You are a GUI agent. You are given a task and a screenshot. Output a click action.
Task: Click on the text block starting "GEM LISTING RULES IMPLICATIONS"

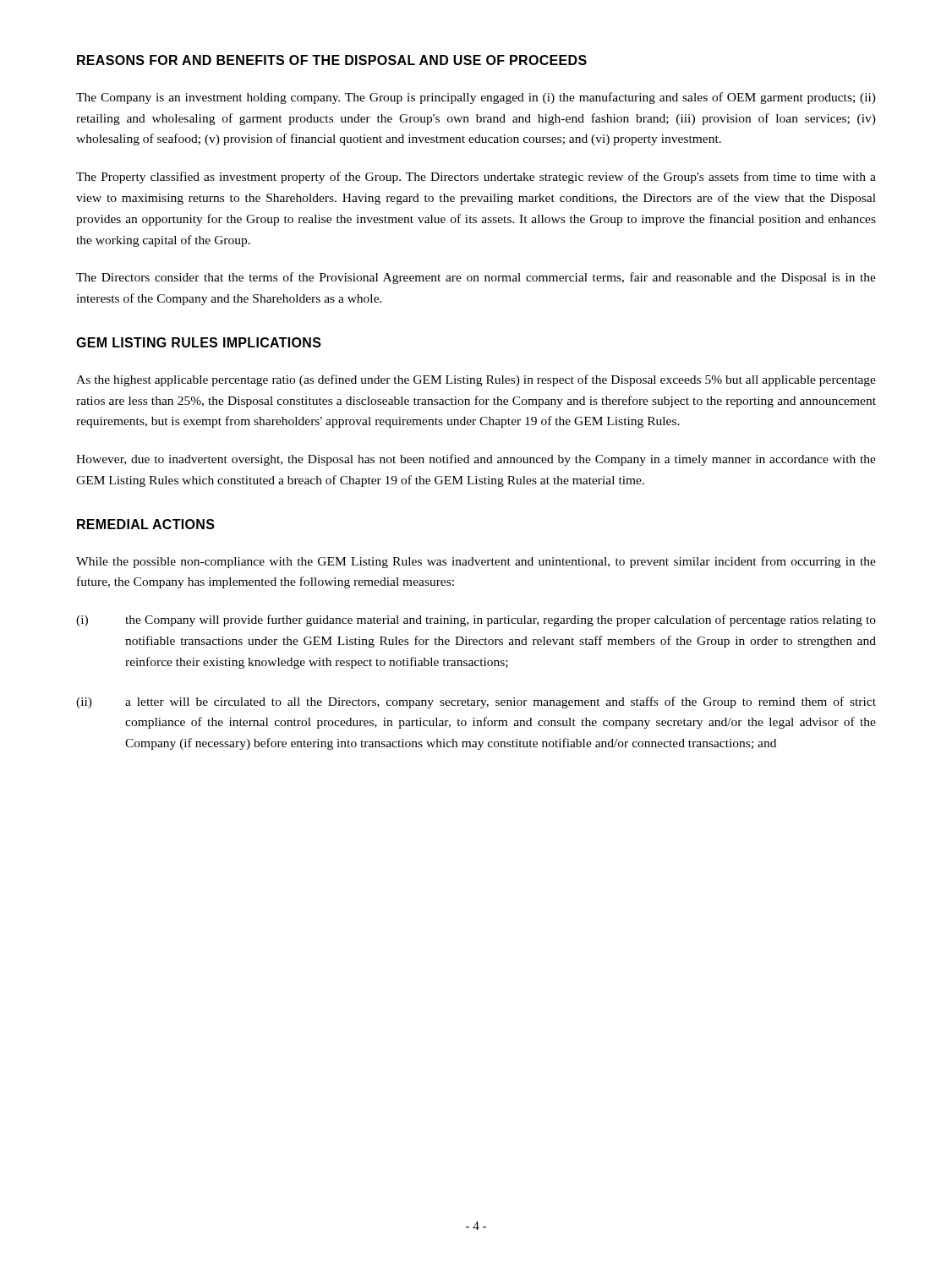pyautogui.click(x=199, y=343)
